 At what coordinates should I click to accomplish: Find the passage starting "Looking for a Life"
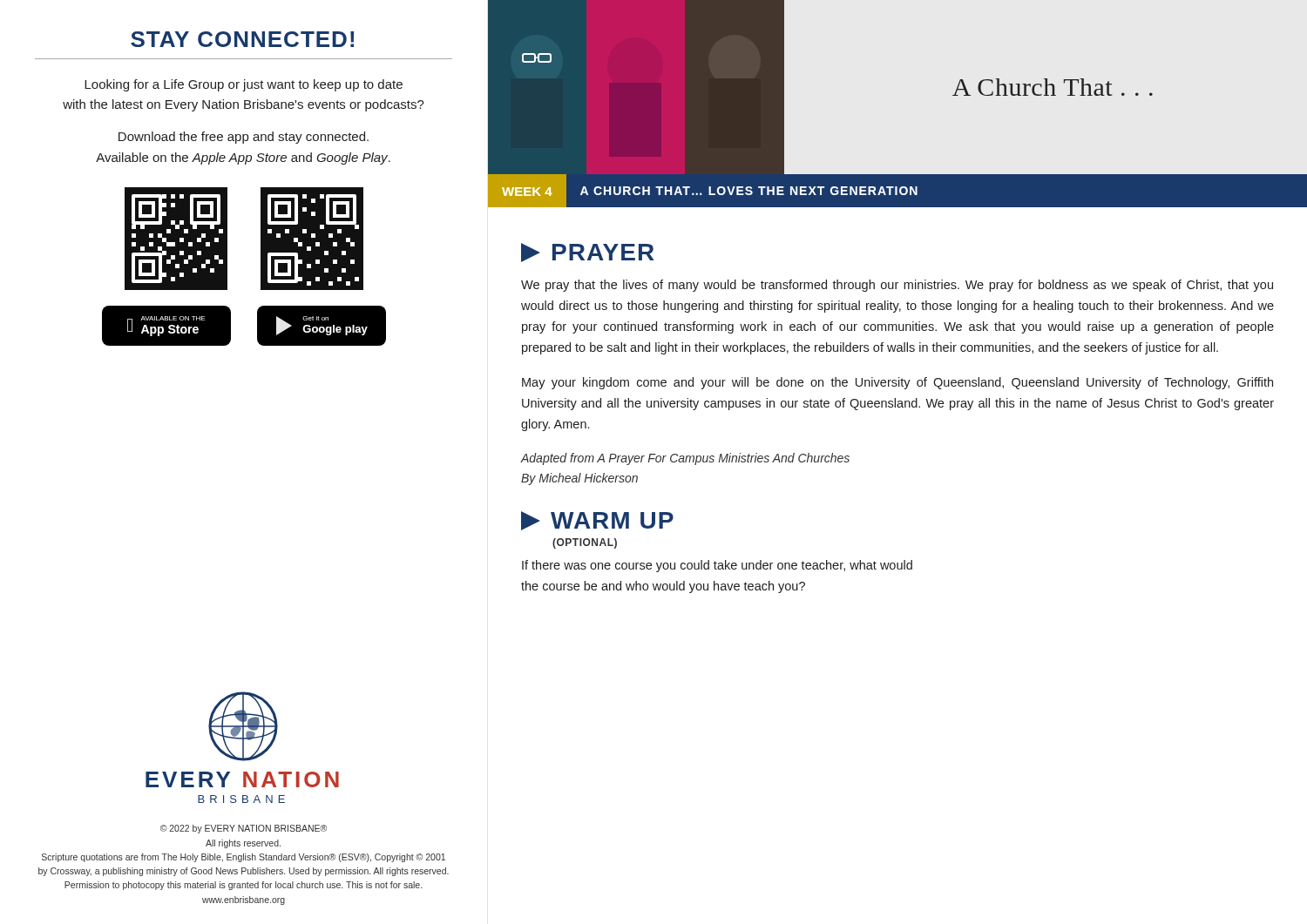tap(244, 94)
